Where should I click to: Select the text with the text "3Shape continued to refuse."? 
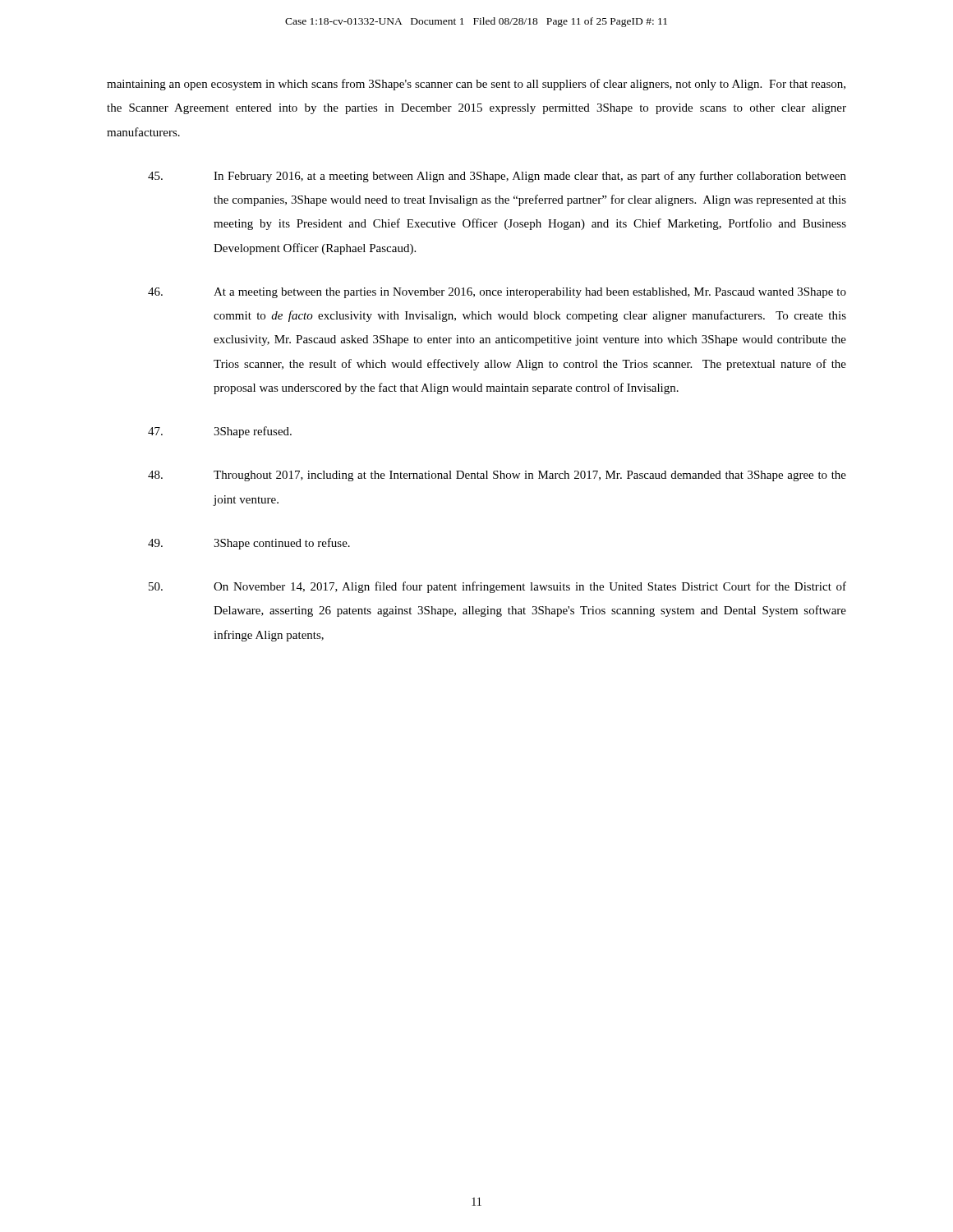[x=249, y=544]
